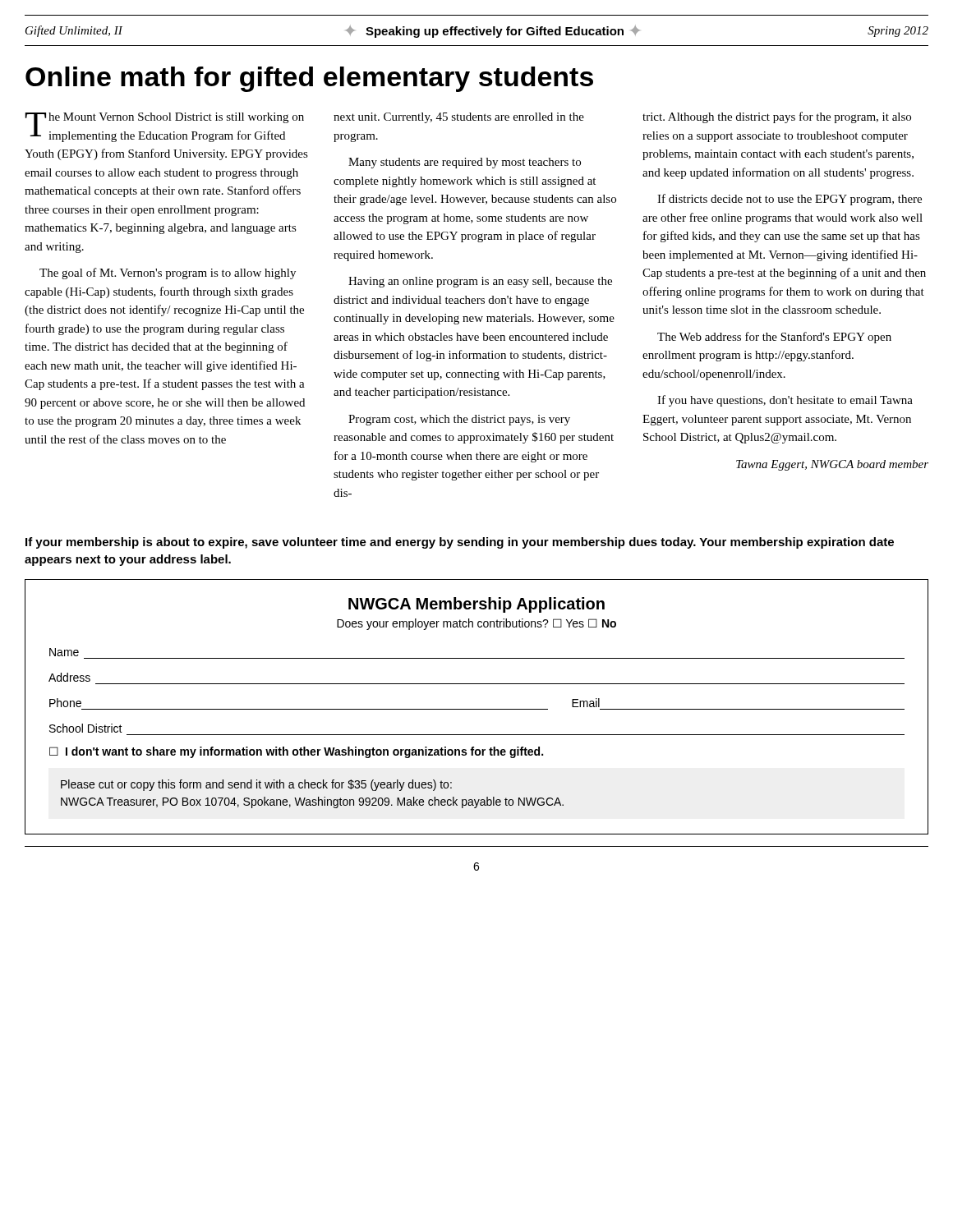Find the title with the text "Online math for gifted elementary students"
This screenshot has height=1232, width=953.
point(476,77)
